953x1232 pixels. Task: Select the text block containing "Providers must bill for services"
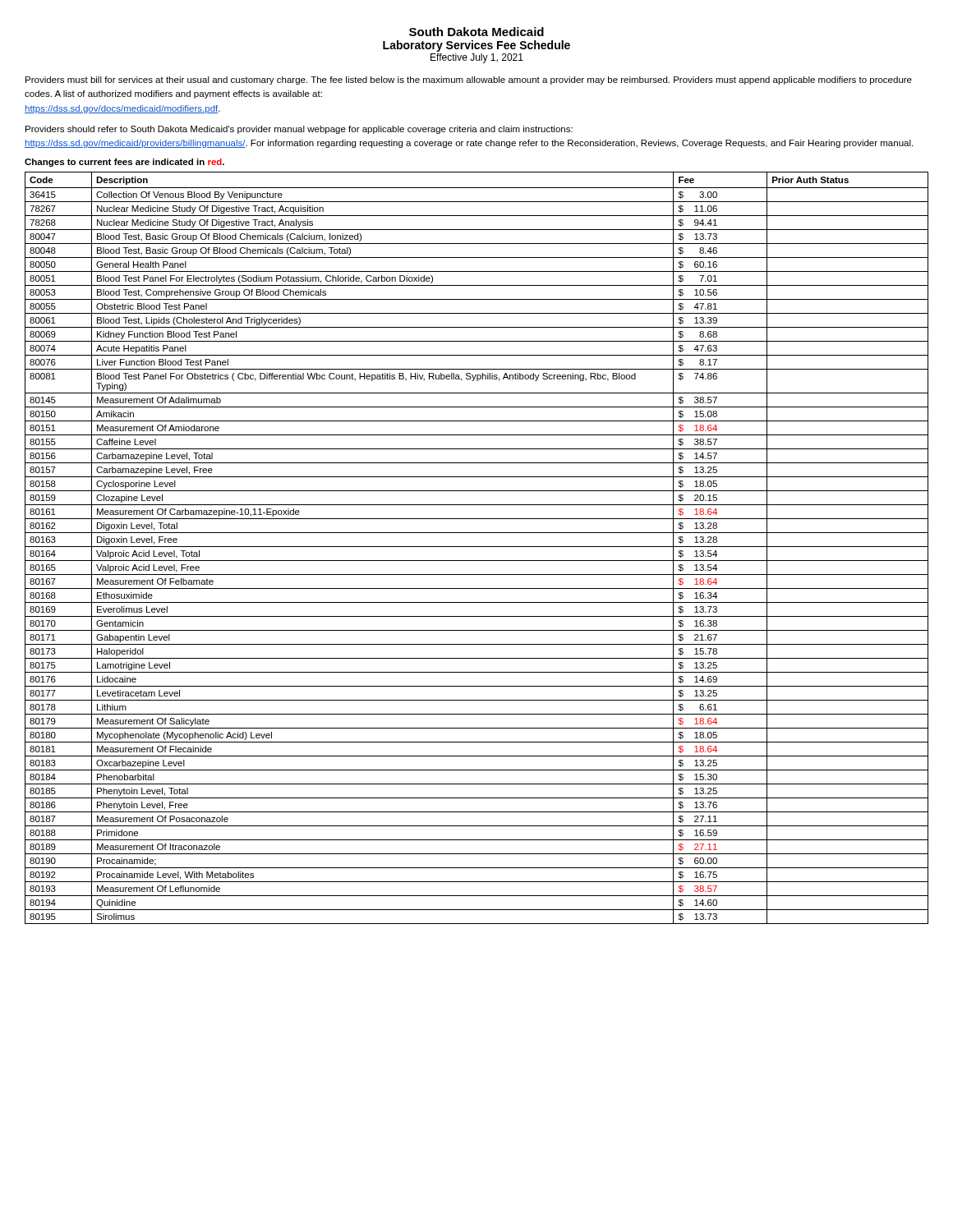click(x=468, y=94)
